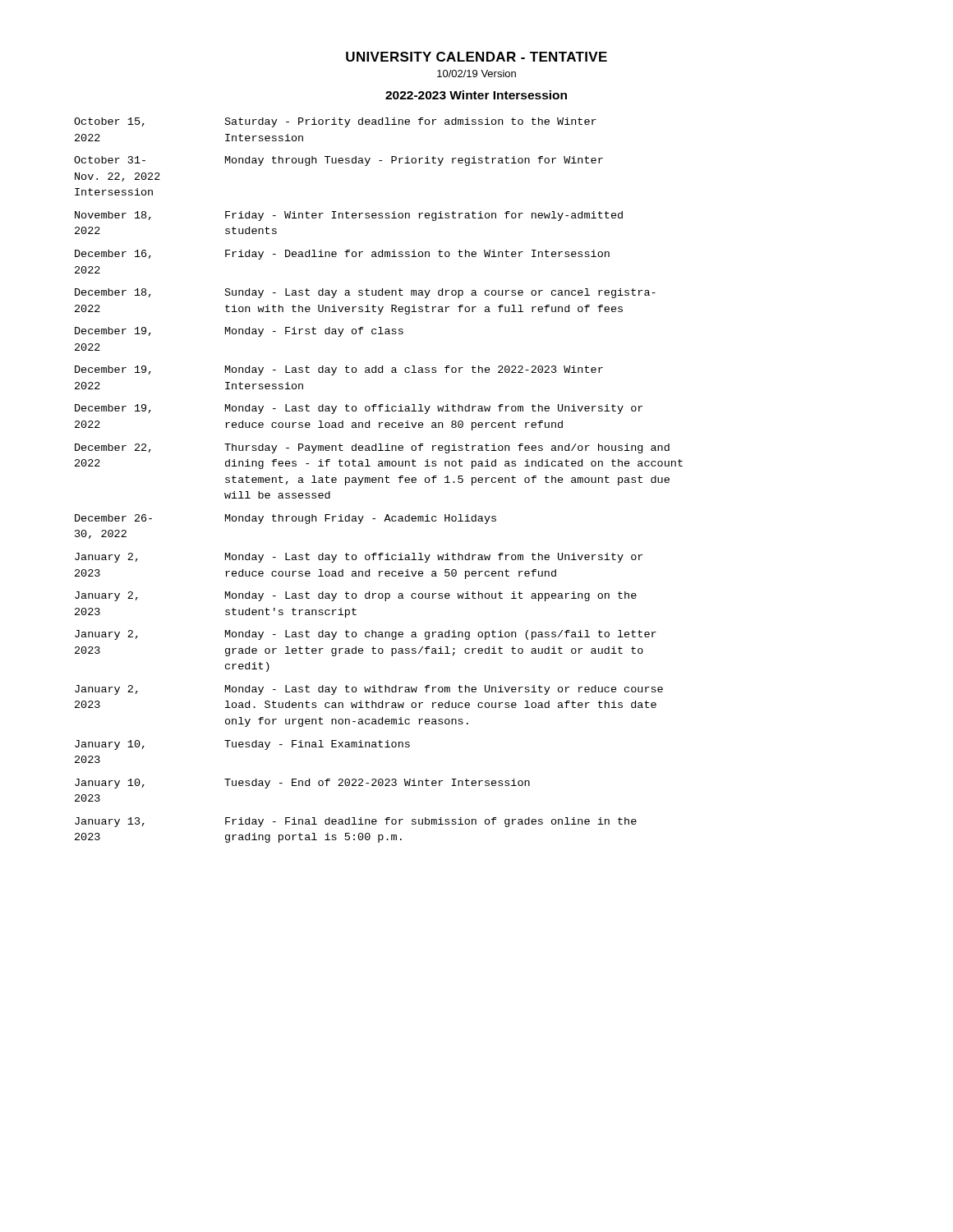The image size is (953, 1232).
Task: Navigate to the element starting "December 26-30, 2022 Monday through Friday"
Action: pos(476,527)
